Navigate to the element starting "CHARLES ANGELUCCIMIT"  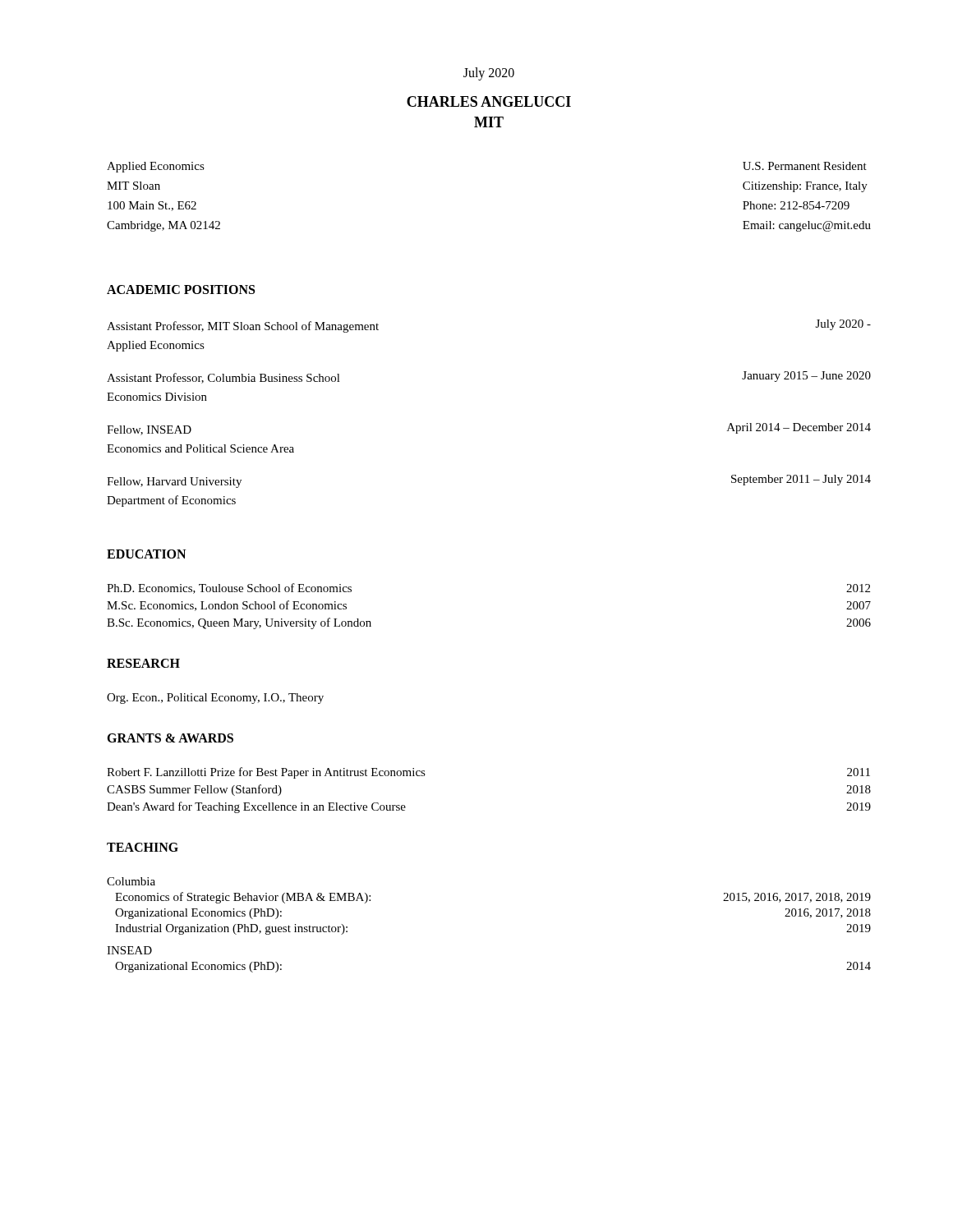coord(489,112)
